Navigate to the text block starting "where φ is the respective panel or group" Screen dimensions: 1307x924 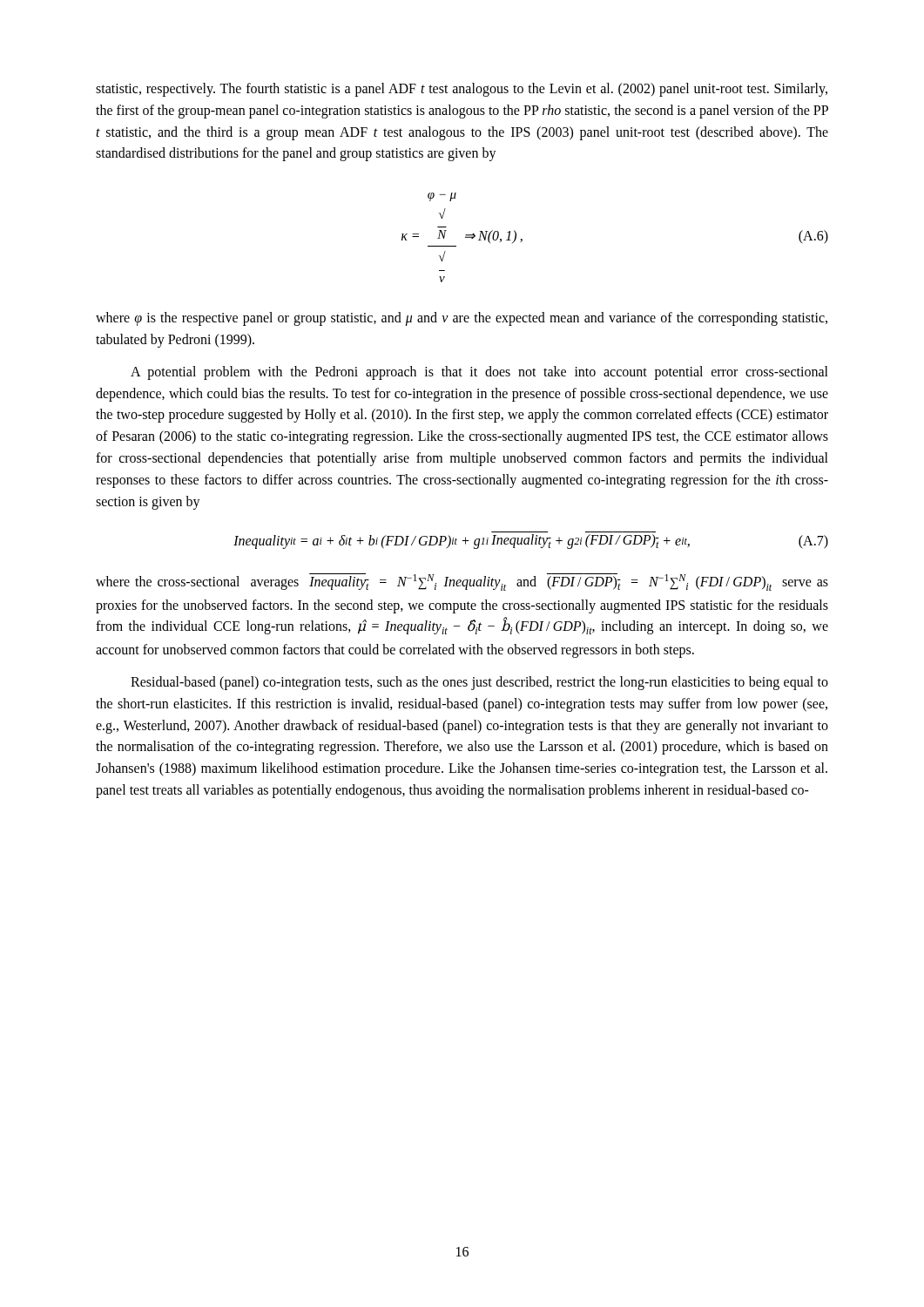[462, 329]
